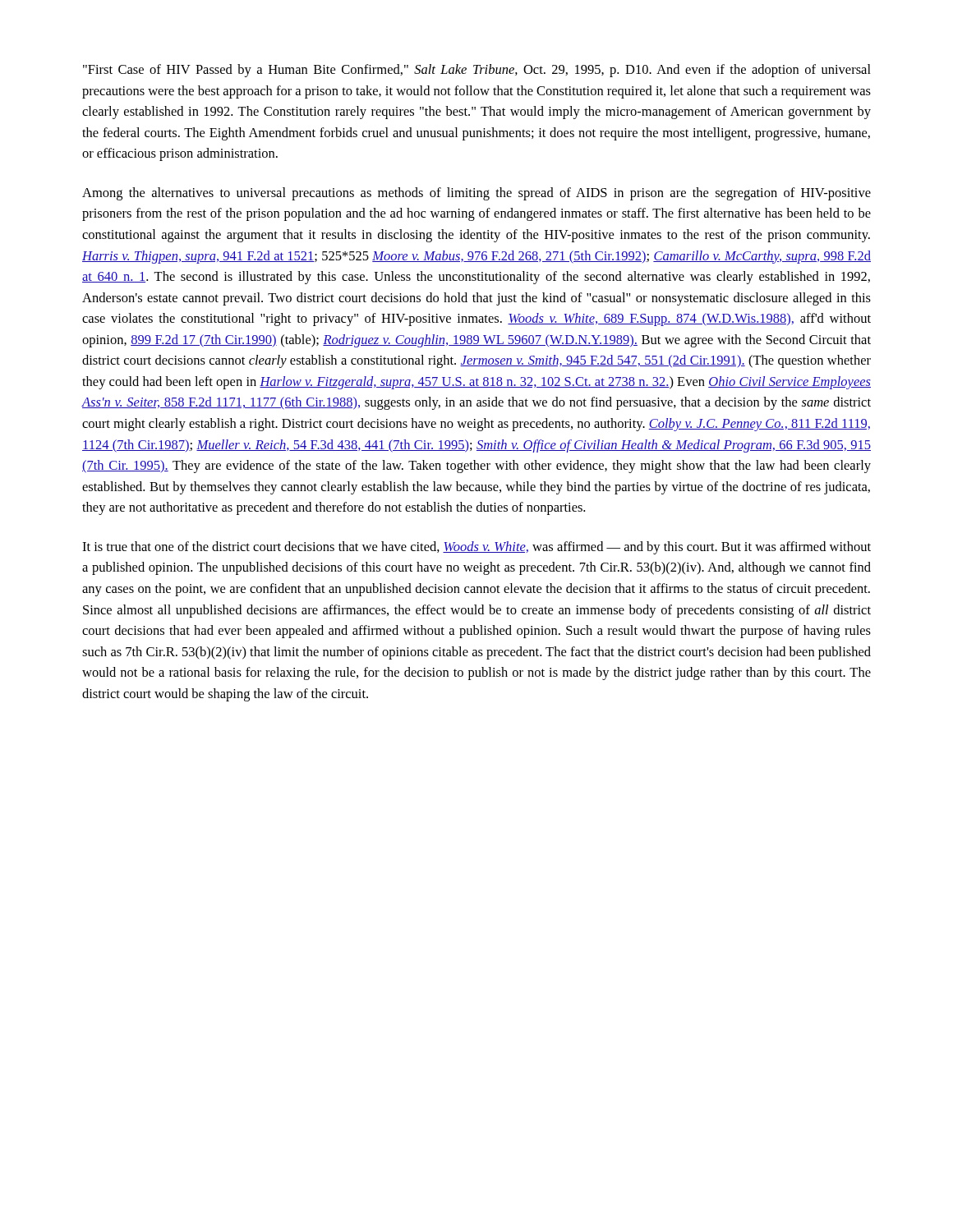
Task: Point to the region starting "Among the alternatives to universal precautions as methods"
Action: tap(476, 350)
